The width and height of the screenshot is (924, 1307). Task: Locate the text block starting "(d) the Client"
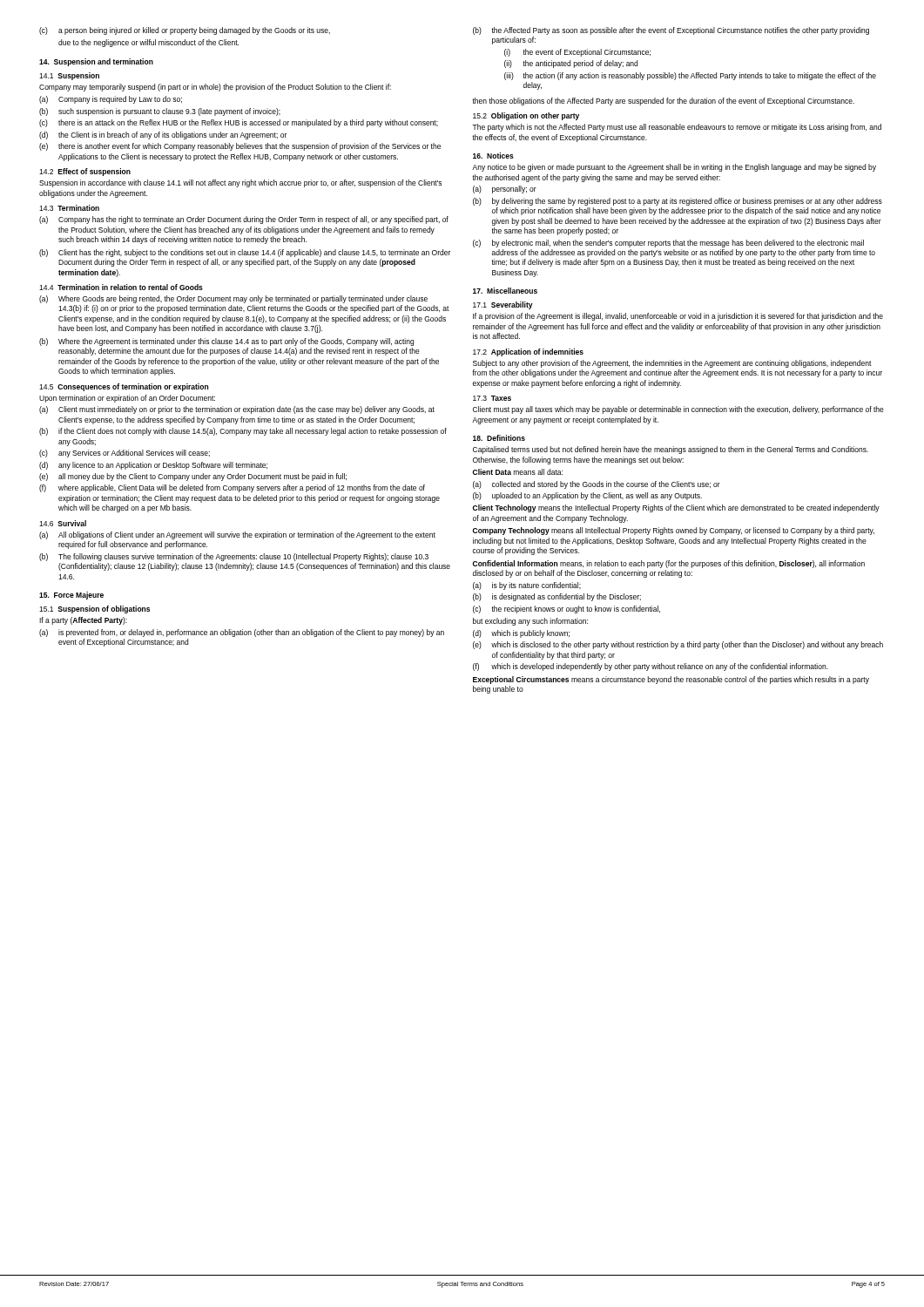coord(245,136)
